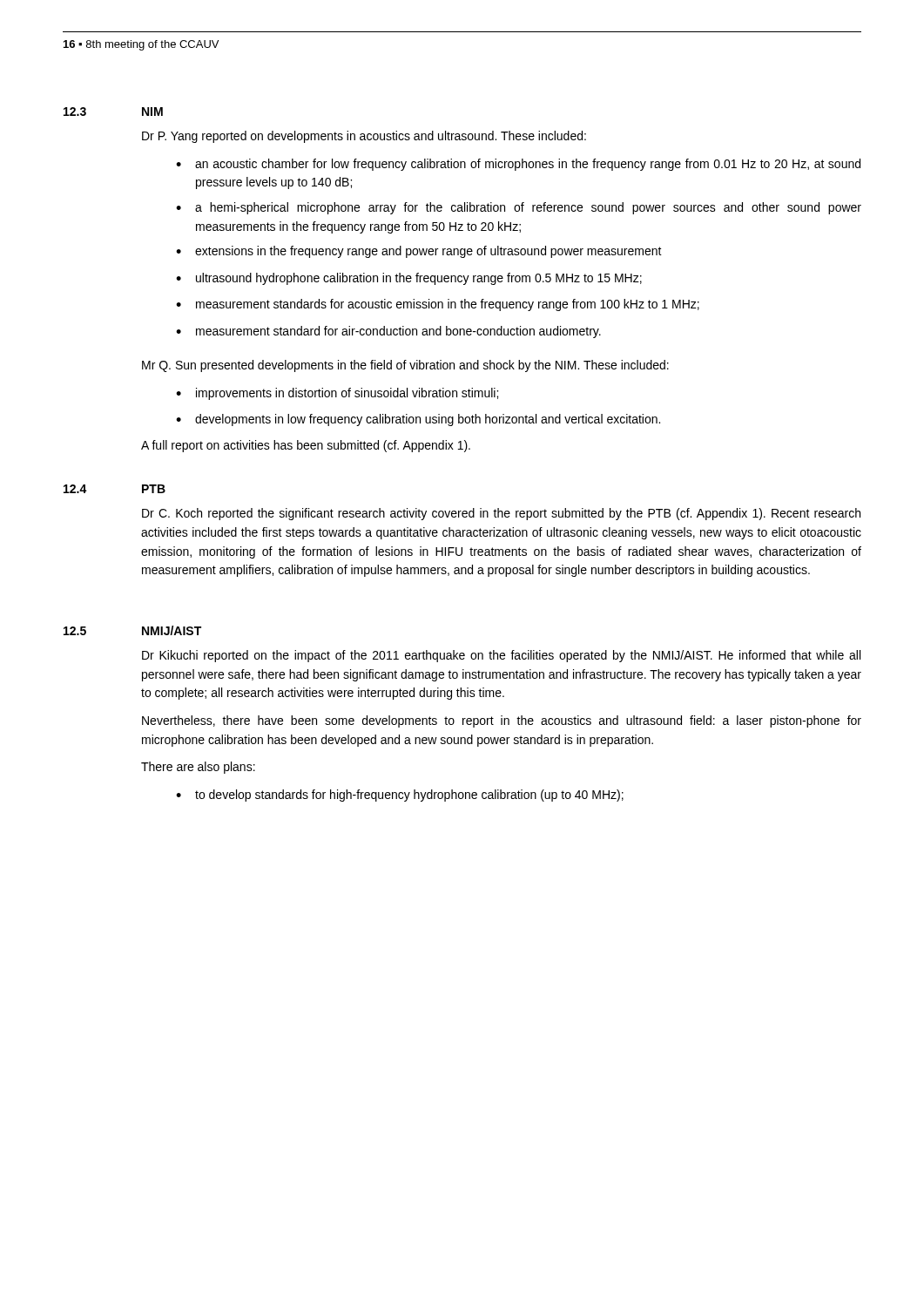Find the text starting "• extensions in the"

coord(519,253)
